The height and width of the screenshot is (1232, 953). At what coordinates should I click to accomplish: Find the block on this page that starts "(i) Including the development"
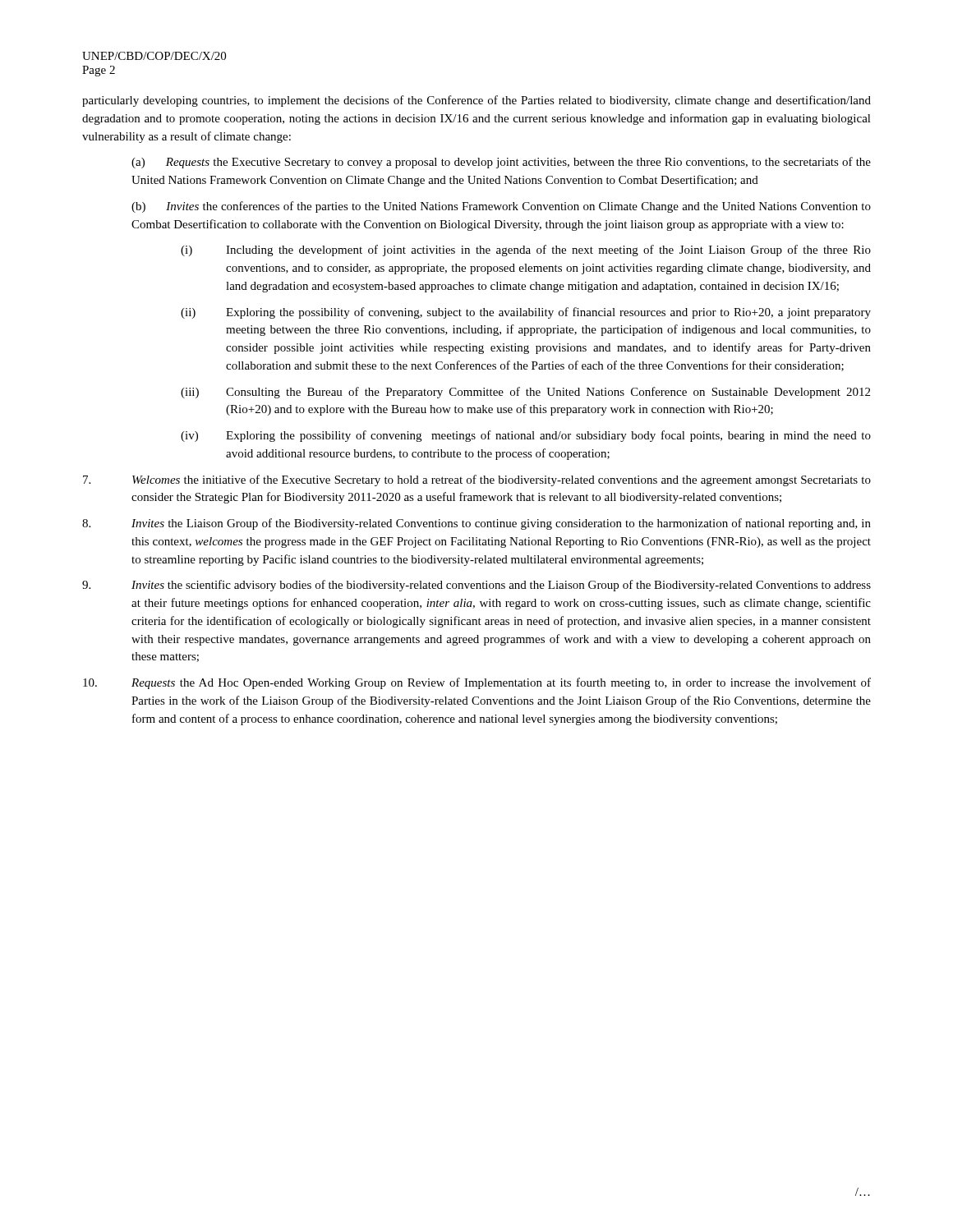(526, 269)
